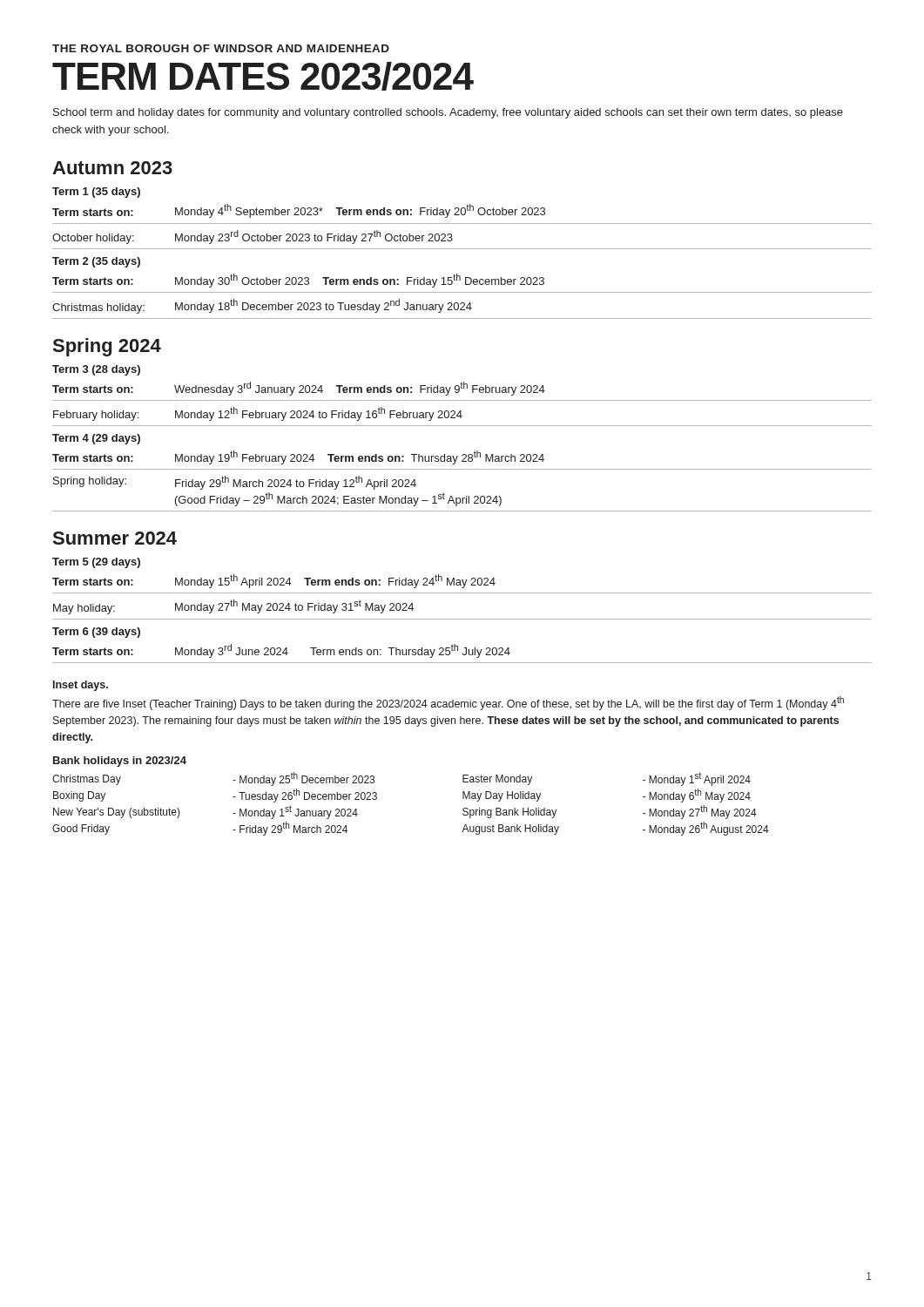Locate the block of text that opens with "Term starts on: Monday 3rd June"
The width and height of the screenshot is (924, 1307).
281,650
